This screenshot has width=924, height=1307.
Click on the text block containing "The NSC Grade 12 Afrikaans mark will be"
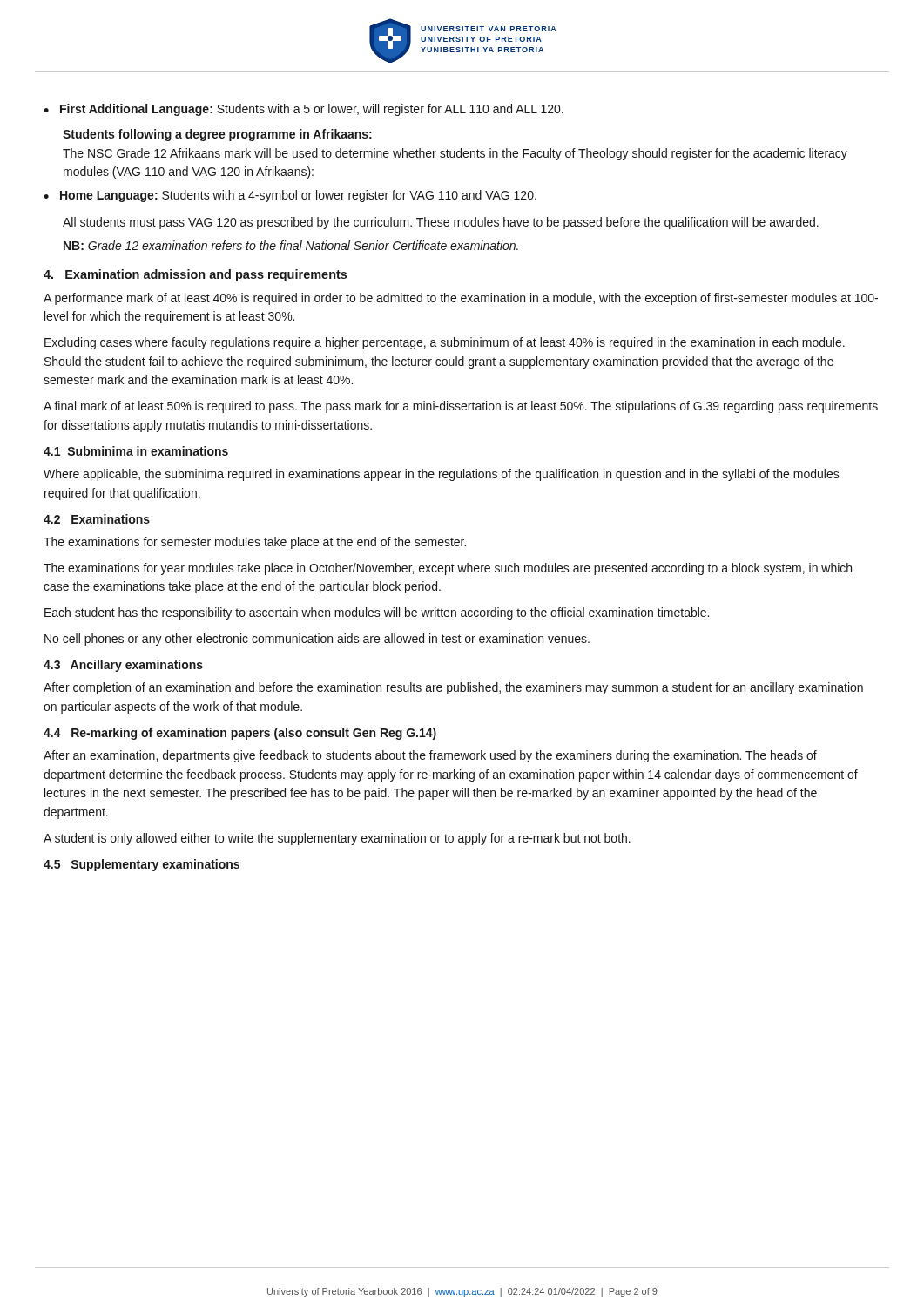[455, 163]
